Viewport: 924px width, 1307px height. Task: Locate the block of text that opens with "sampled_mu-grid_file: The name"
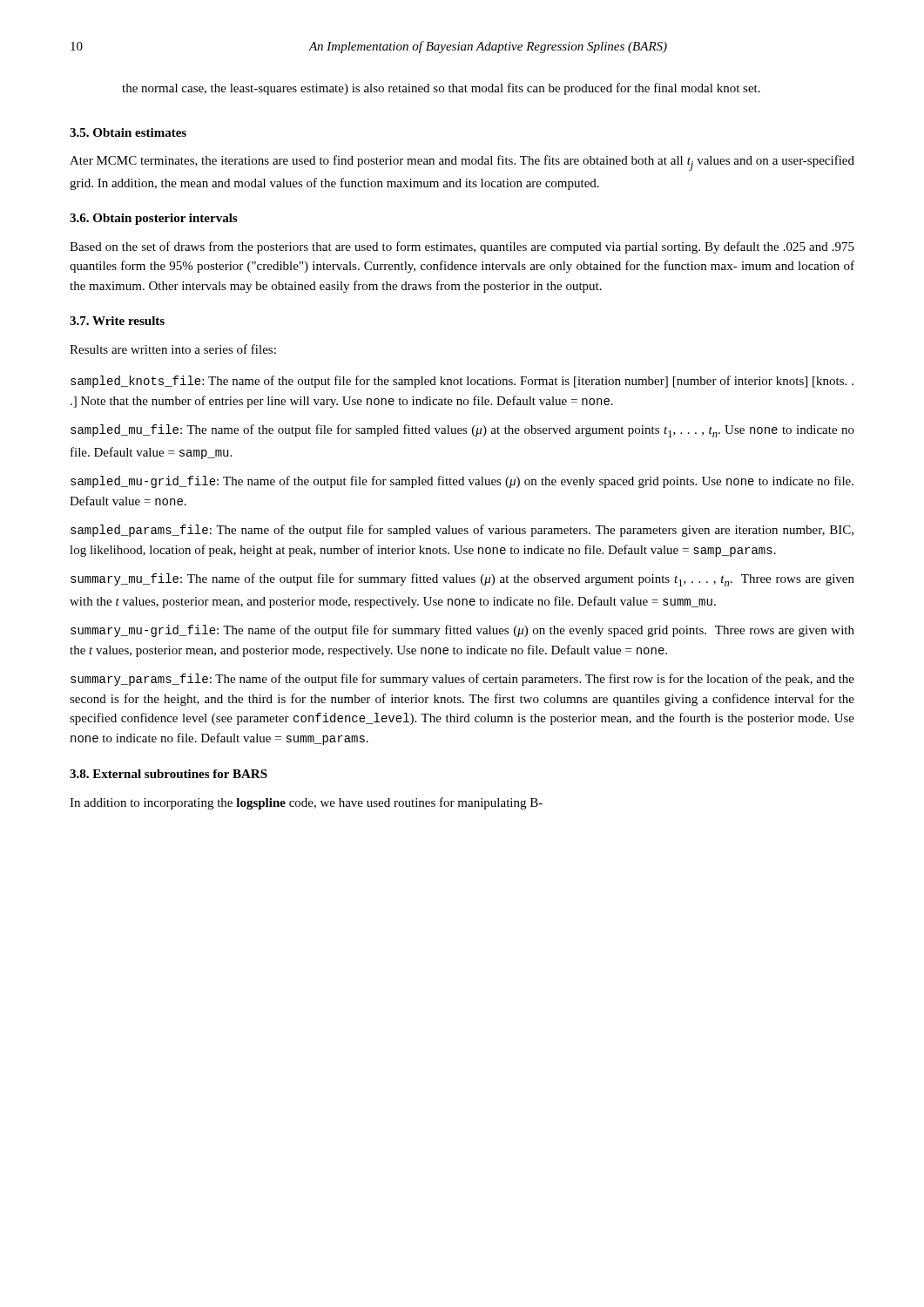[462, 491]
